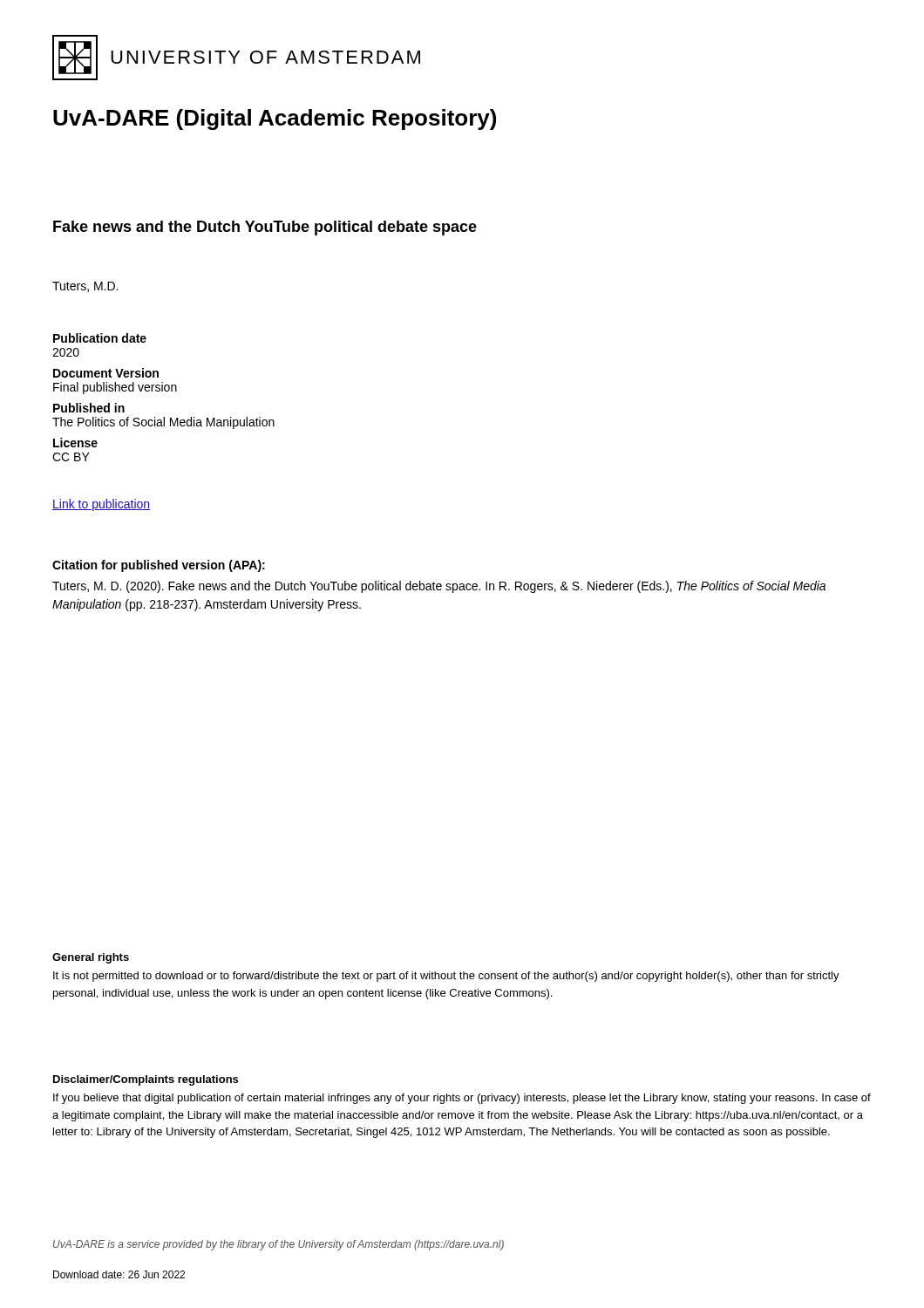Where is the passage that starts "Publication date 2020 Document"?
This screenshot has width=924, height=1308.
pyautogui.click(x=100, y=338)
